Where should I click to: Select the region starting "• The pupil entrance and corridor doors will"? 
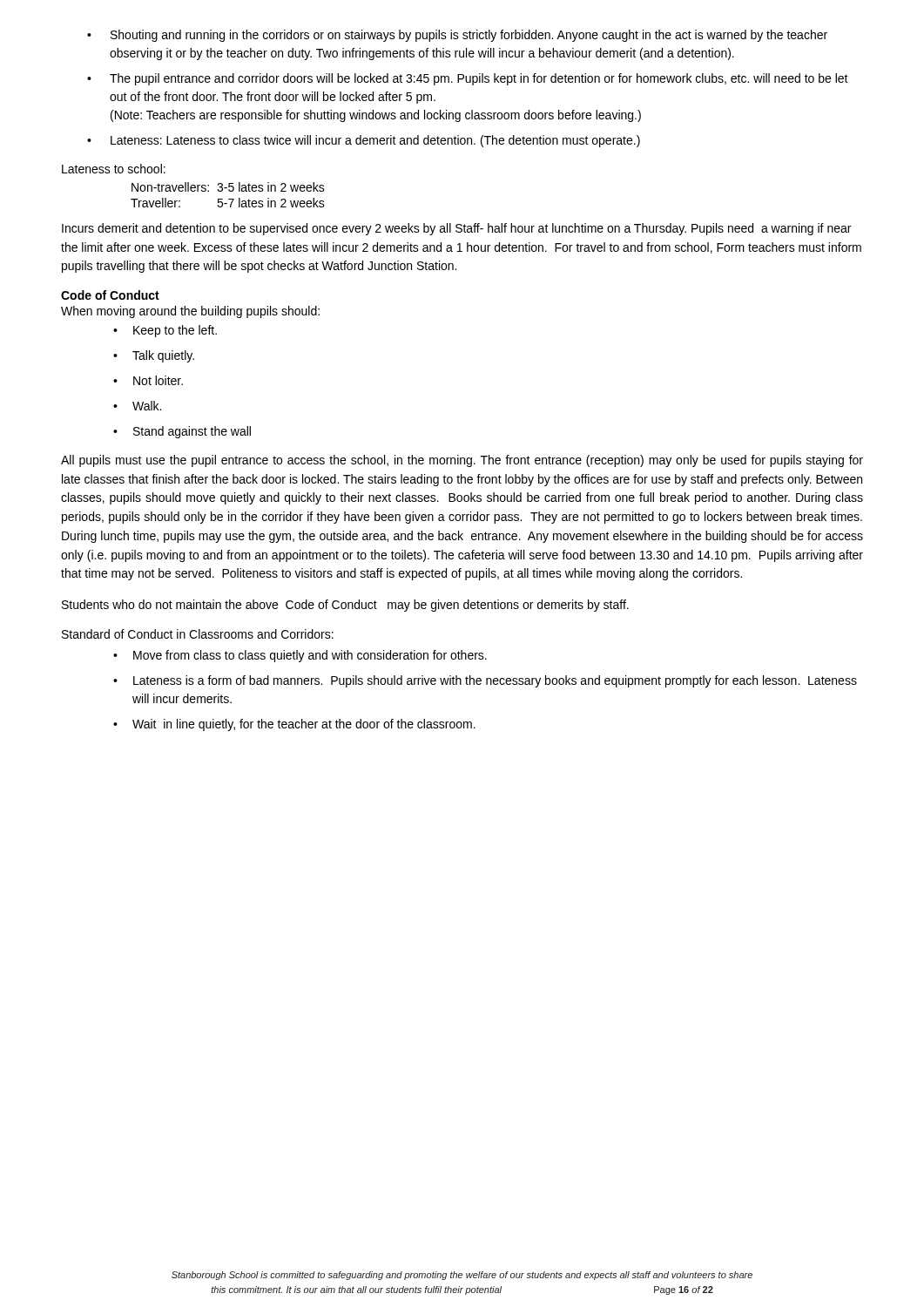tap(468, 79)
